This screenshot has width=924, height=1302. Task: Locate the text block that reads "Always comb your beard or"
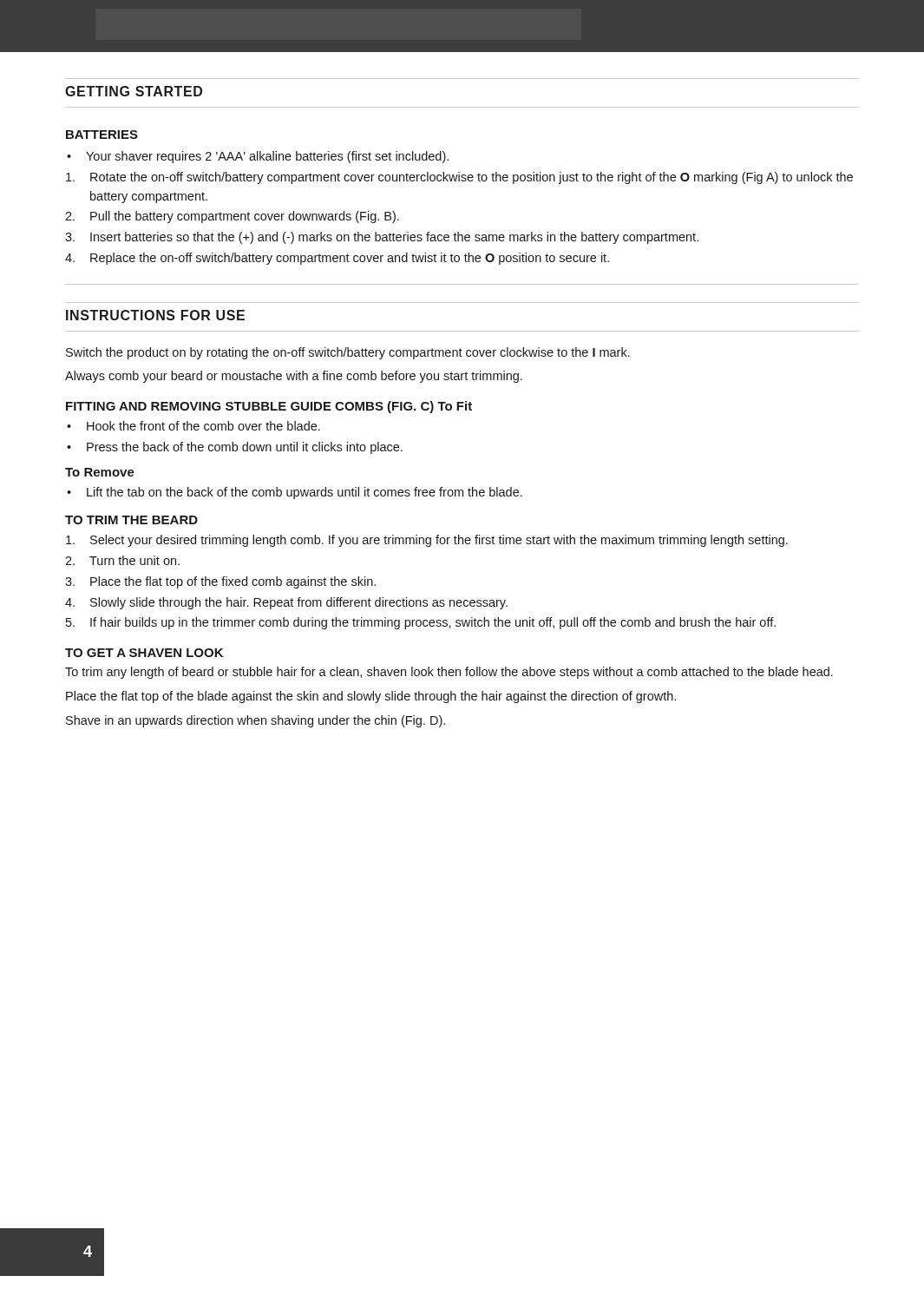pos(294,376)
